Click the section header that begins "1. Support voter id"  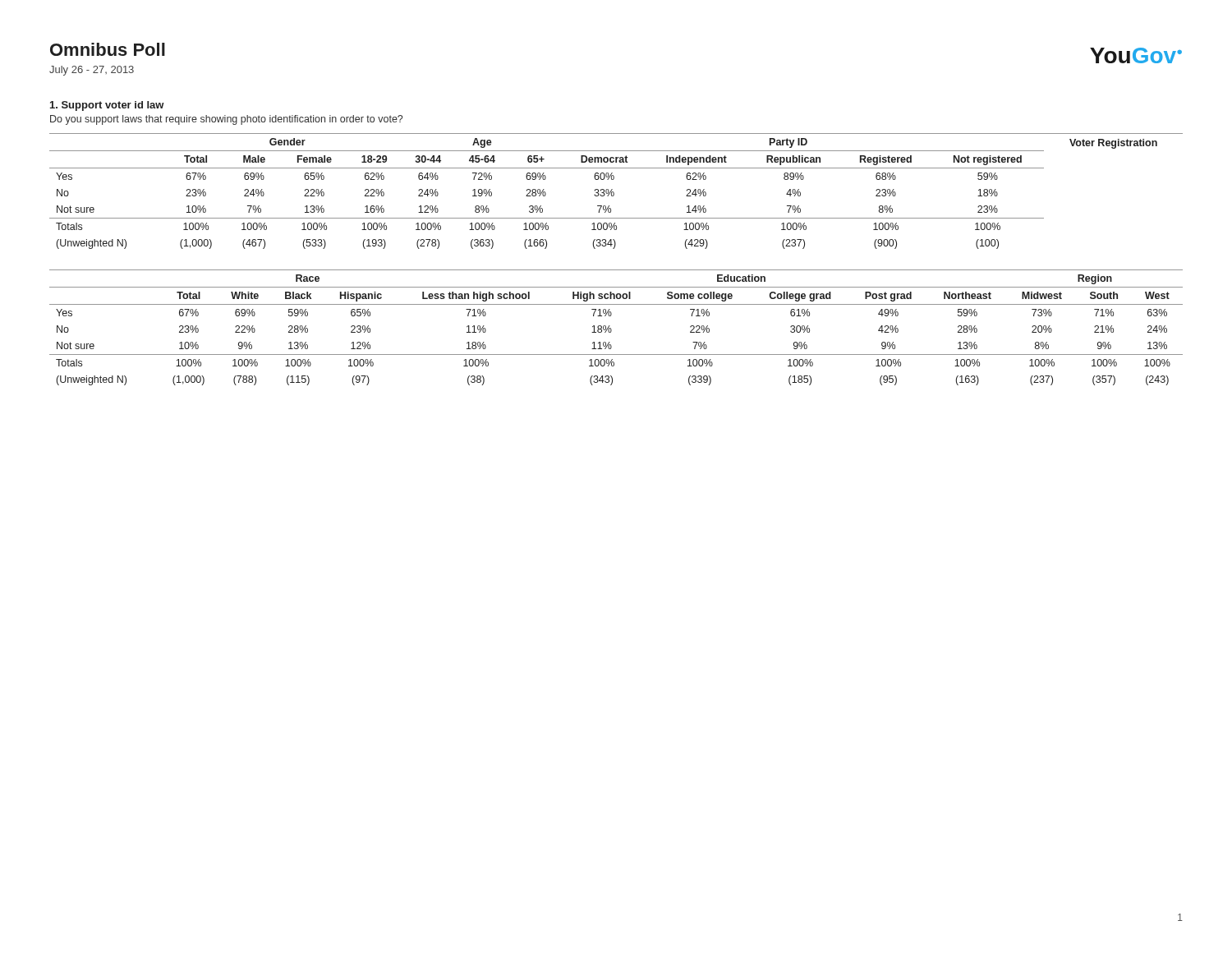click(x=107, y=105)
